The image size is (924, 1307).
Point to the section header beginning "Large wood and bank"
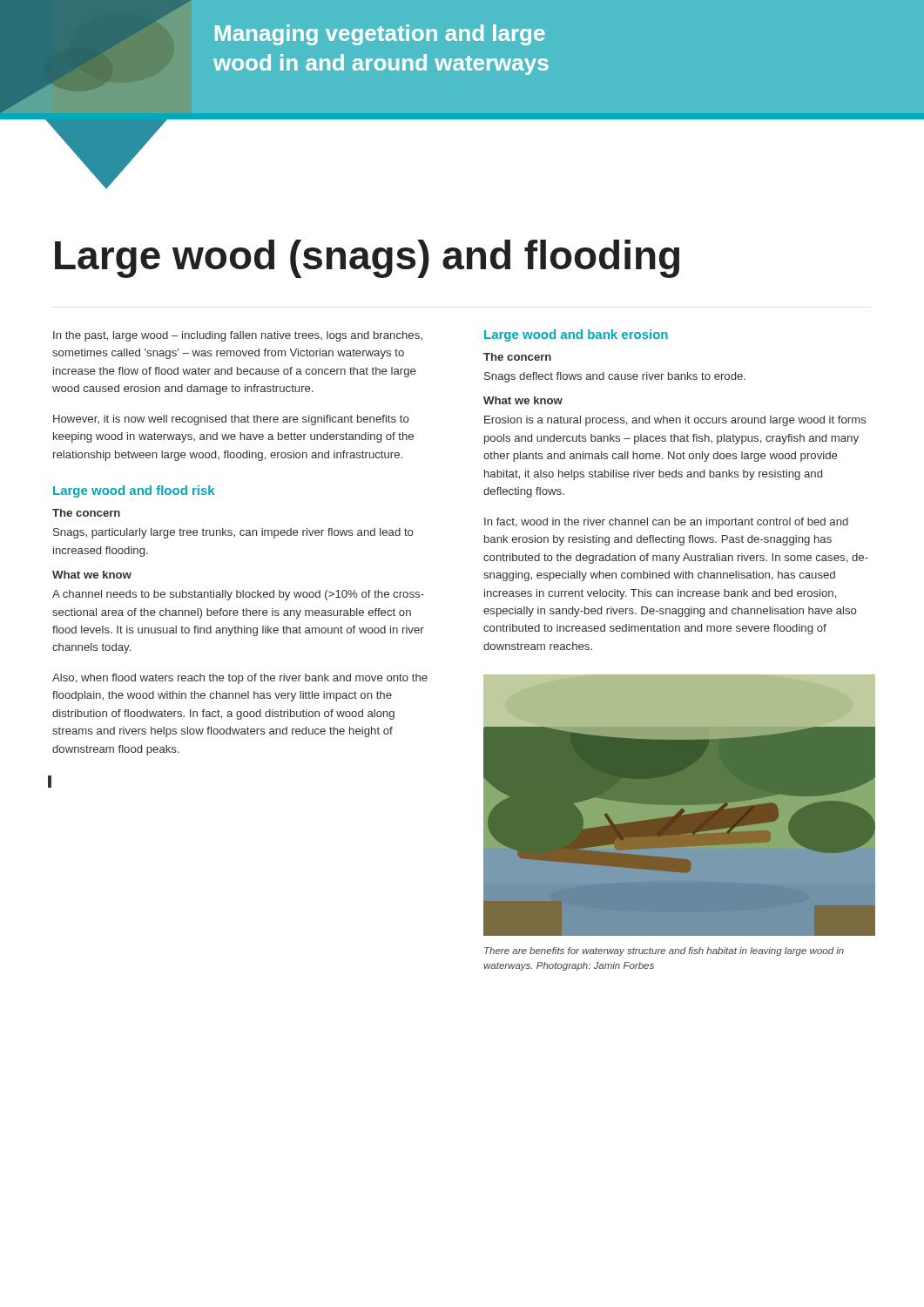tap(576, 334)
